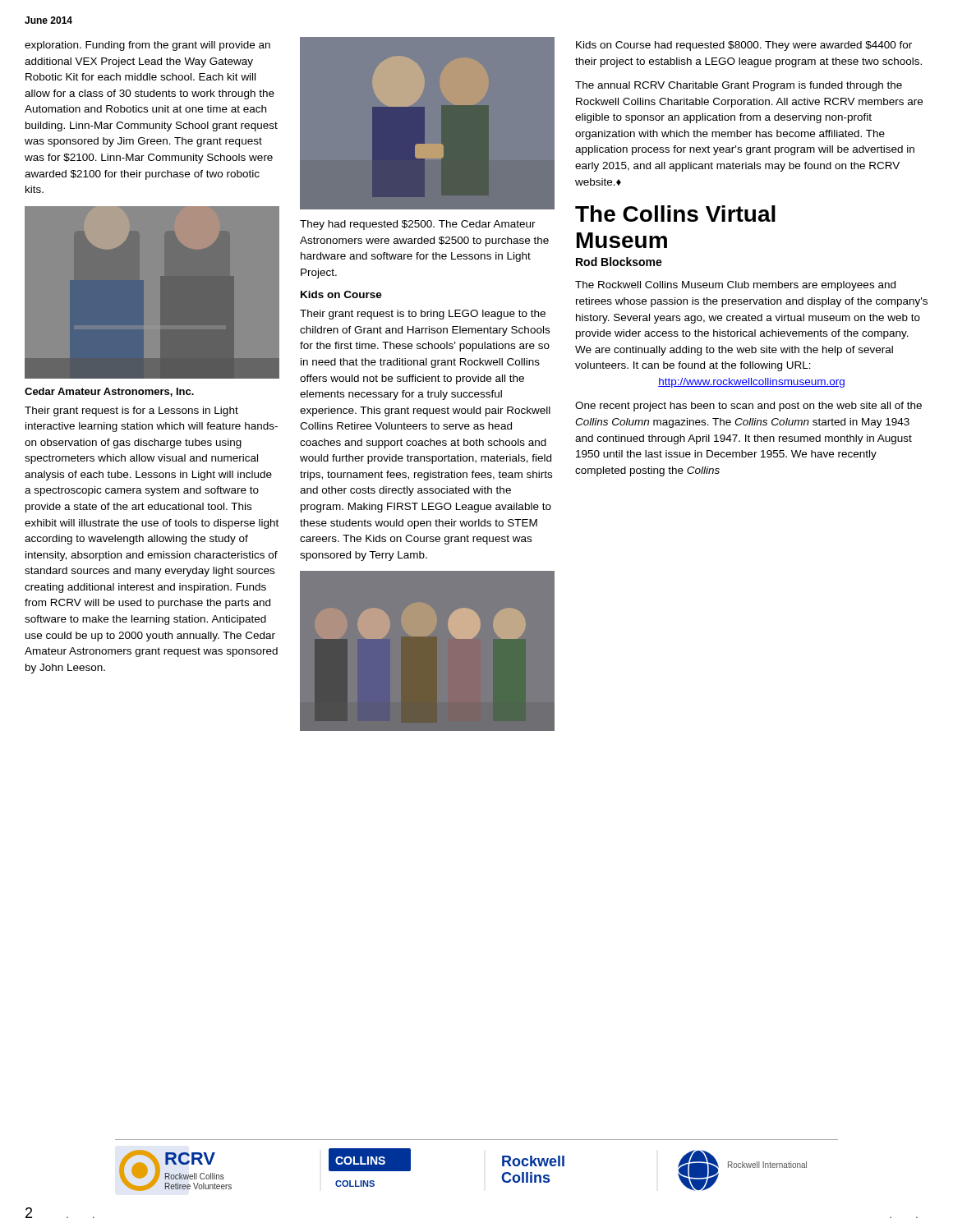Locate the logo

click(x=476, y=1170)
